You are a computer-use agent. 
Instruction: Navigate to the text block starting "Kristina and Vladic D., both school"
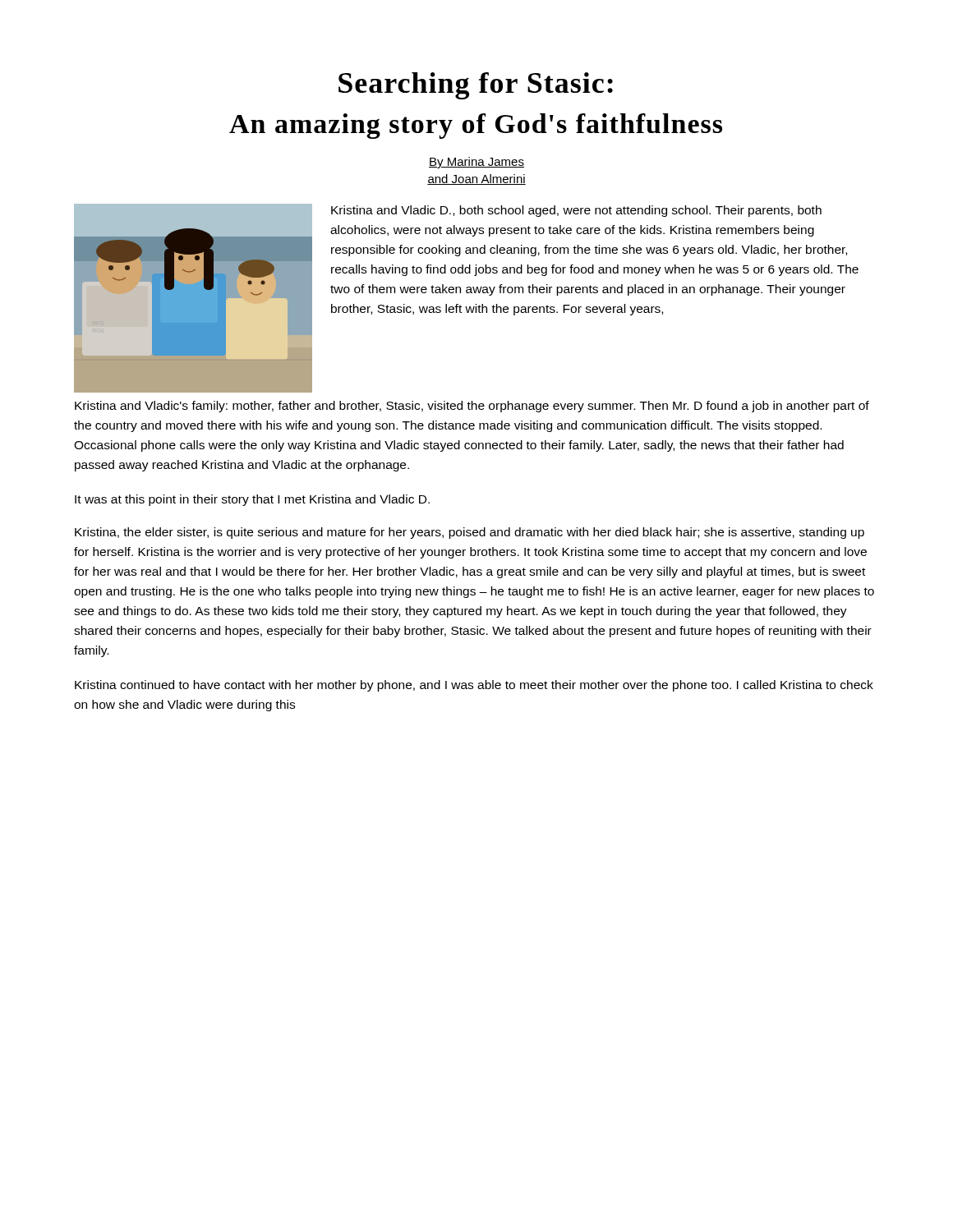tap(595, 259)
